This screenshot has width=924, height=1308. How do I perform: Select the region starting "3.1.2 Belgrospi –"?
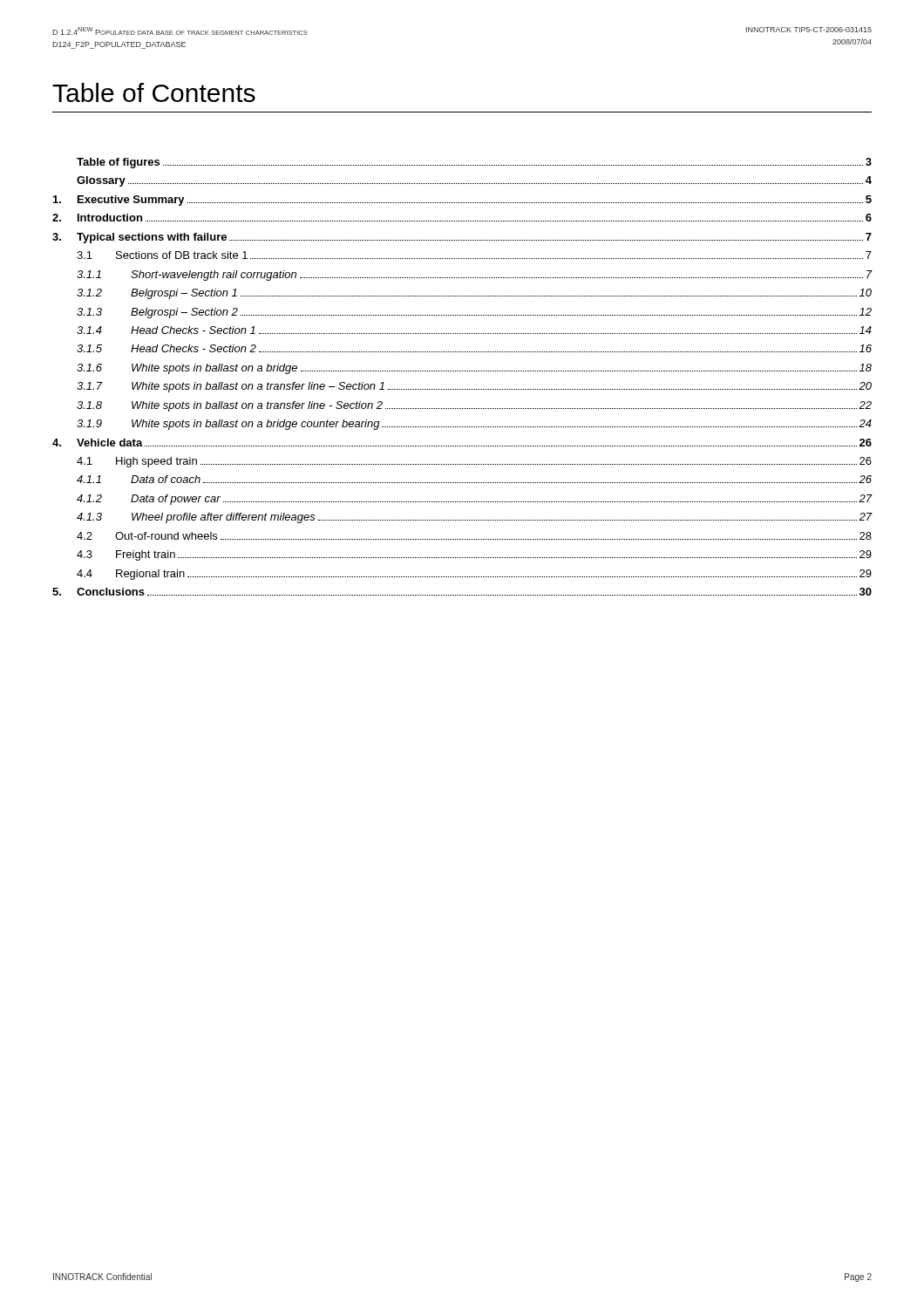(x=474, y=293)
